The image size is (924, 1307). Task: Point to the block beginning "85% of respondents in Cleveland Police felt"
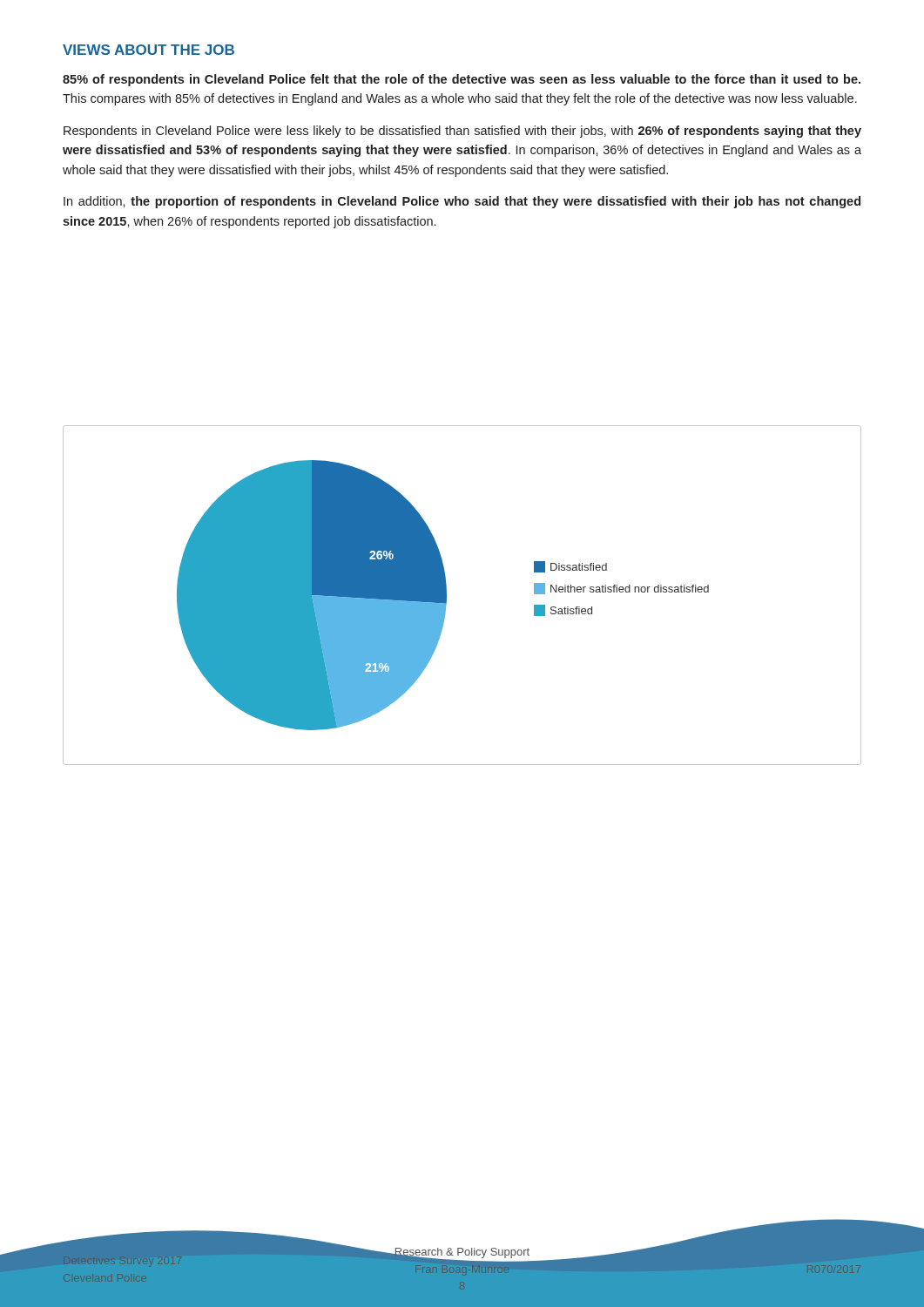(x=462, y=89)
